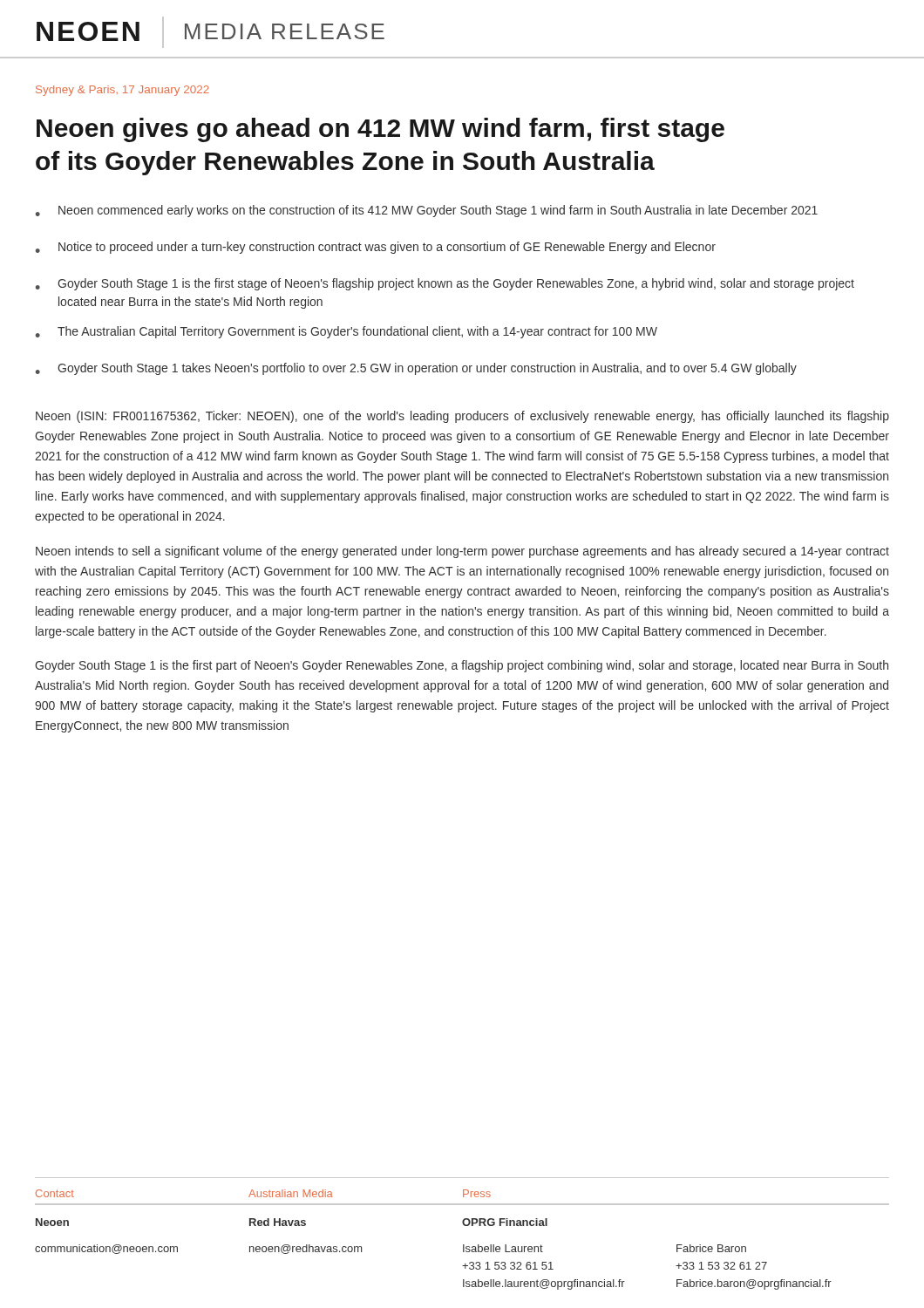Select the list item with the text "• Notice to proceed under a turn-key"

pyautogui.click(x=375, y=251)
